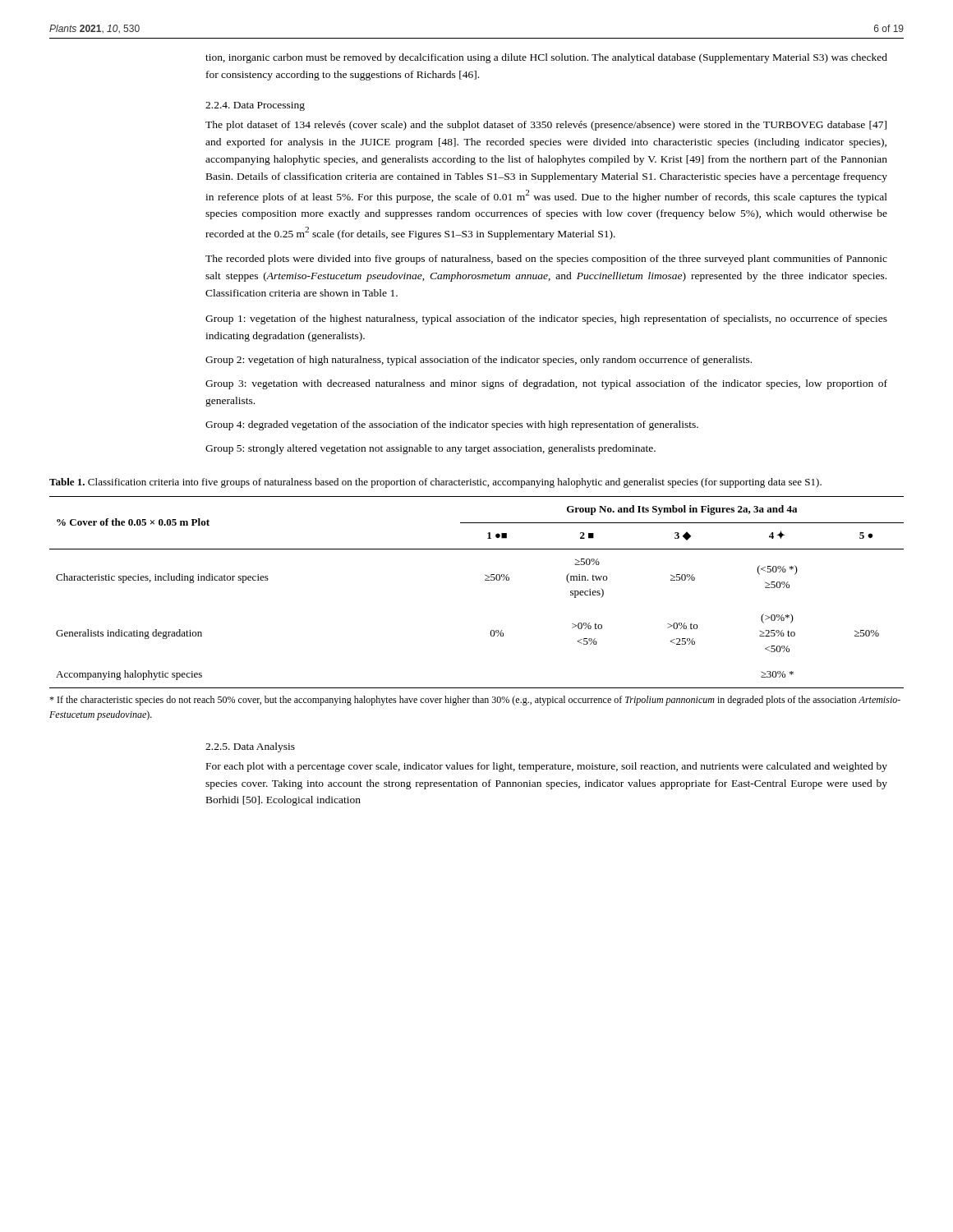Point to the passage starting "2.2.5. Data Analysis"
Viewport: 953px width, 1232px height.
250,746
